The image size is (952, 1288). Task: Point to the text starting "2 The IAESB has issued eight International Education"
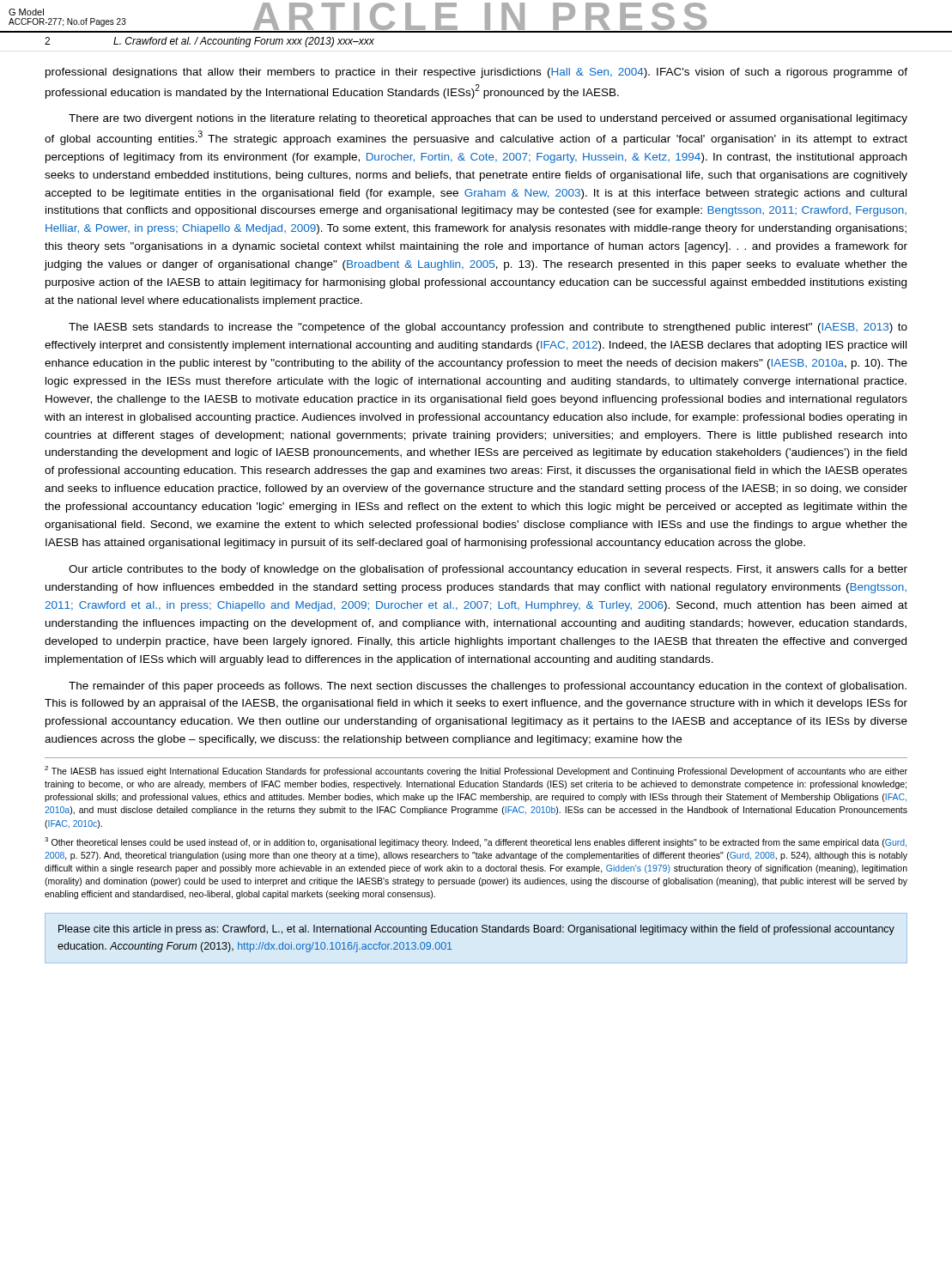pos(476,797)
